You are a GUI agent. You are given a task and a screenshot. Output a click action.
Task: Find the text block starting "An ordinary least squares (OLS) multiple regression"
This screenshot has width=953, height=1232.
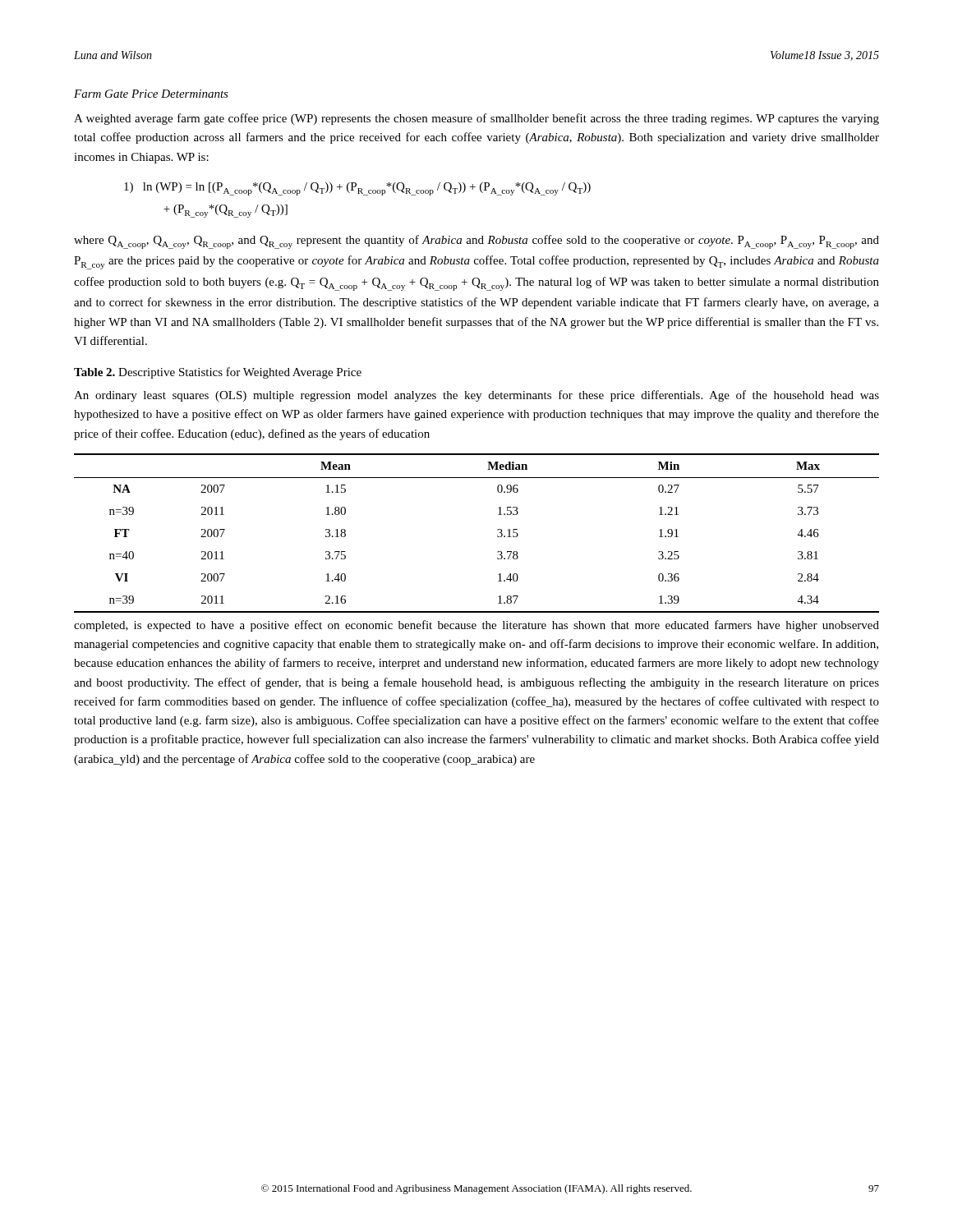(x=476, y=414)
